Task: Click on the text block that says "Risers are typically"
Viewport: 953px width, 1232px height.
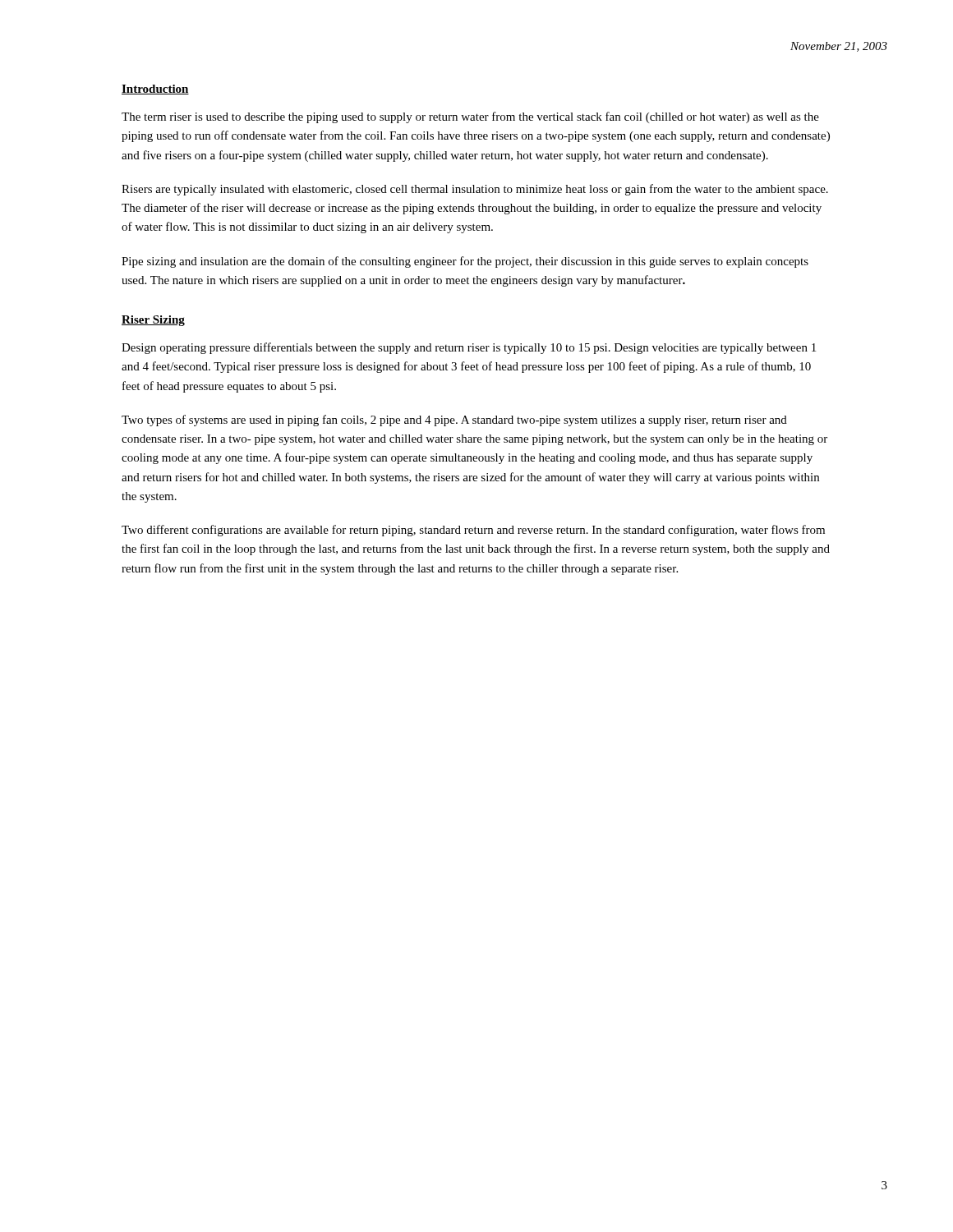Action: 475,208
